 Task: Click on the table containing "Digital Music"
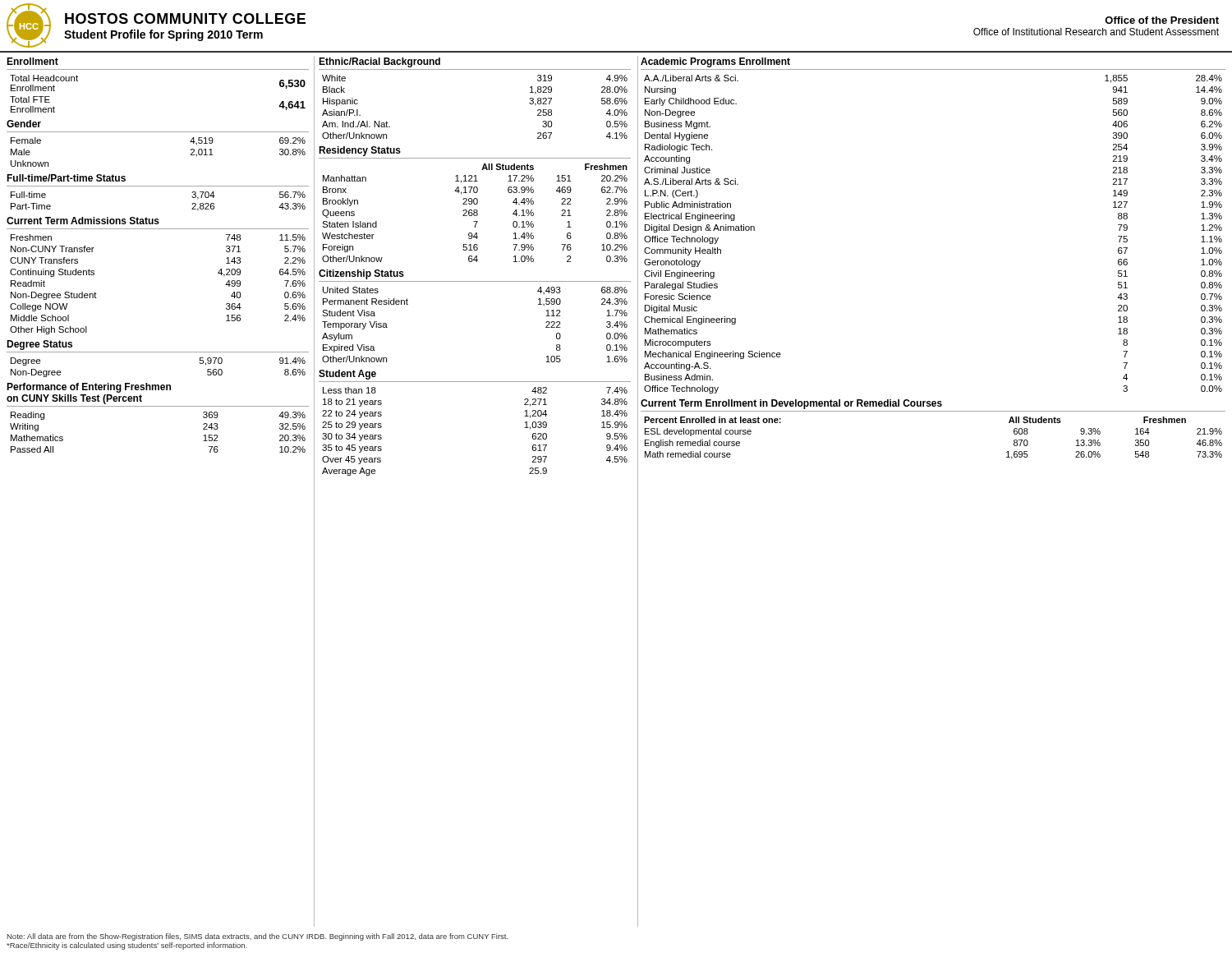(933, 233)
